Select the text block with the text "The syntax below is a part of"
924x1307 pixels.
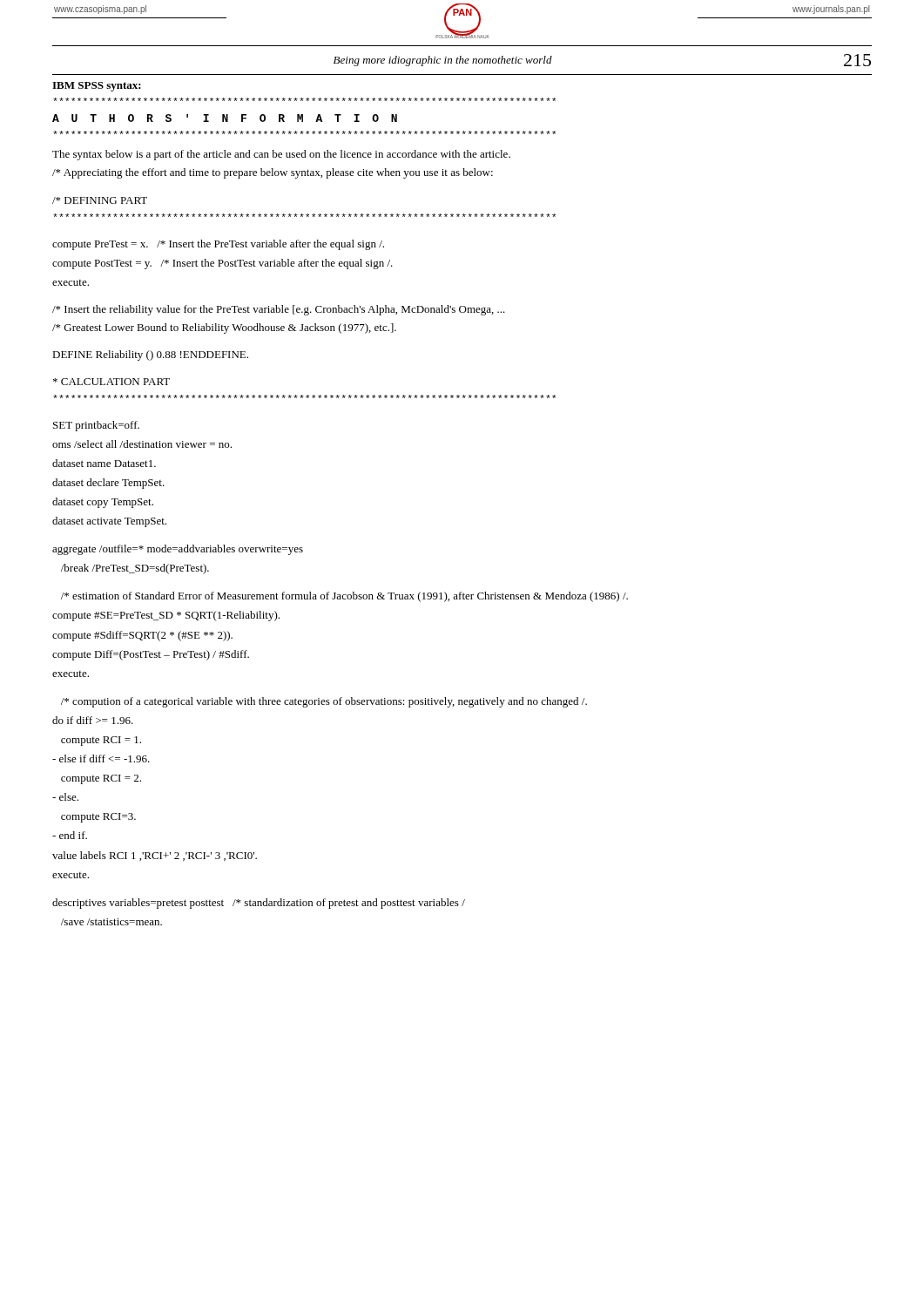point(282,163)
